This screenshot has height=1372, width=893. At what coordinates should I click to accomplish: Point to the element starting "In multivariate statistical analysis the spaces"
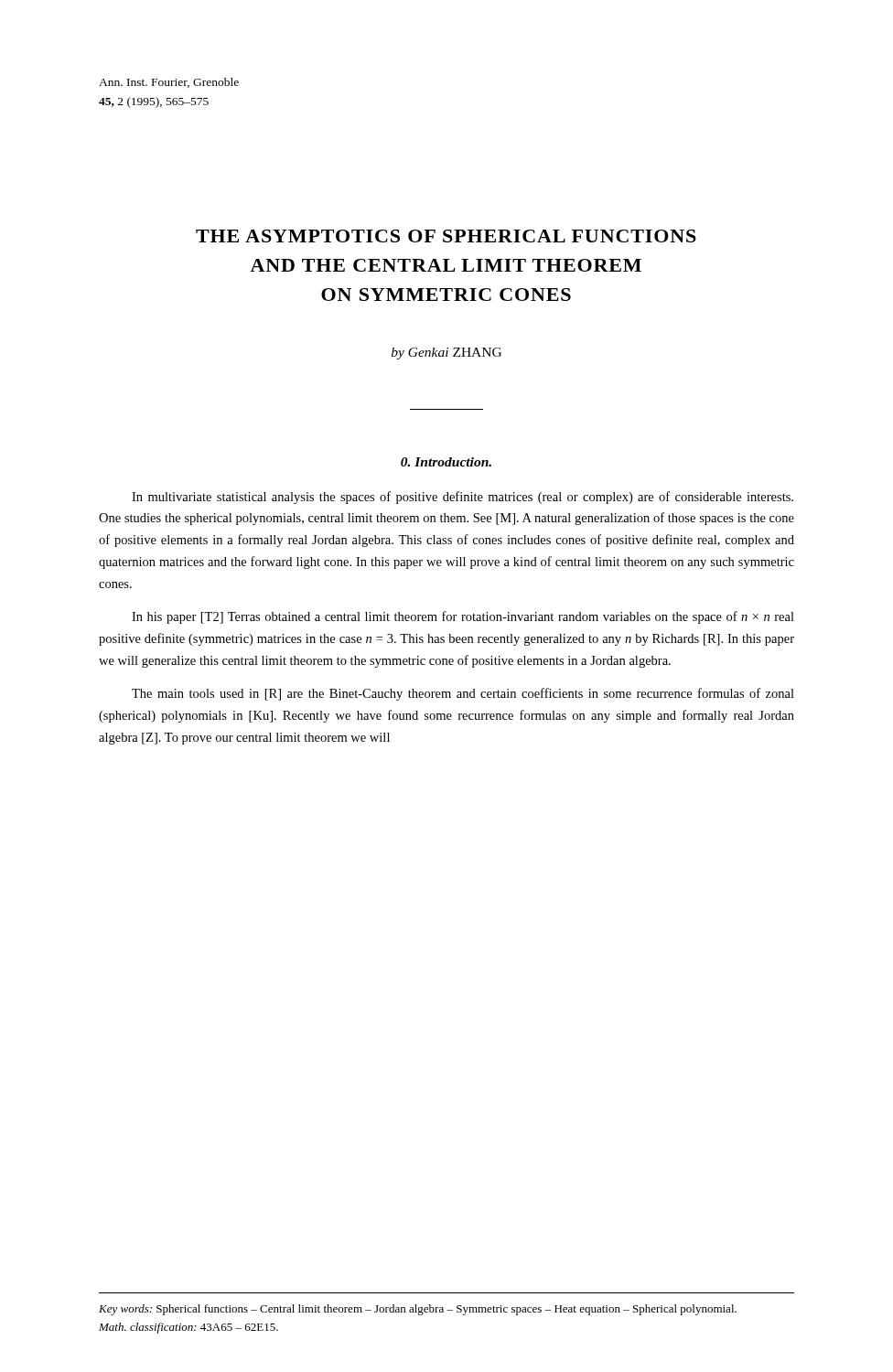(x=446, y=540)
